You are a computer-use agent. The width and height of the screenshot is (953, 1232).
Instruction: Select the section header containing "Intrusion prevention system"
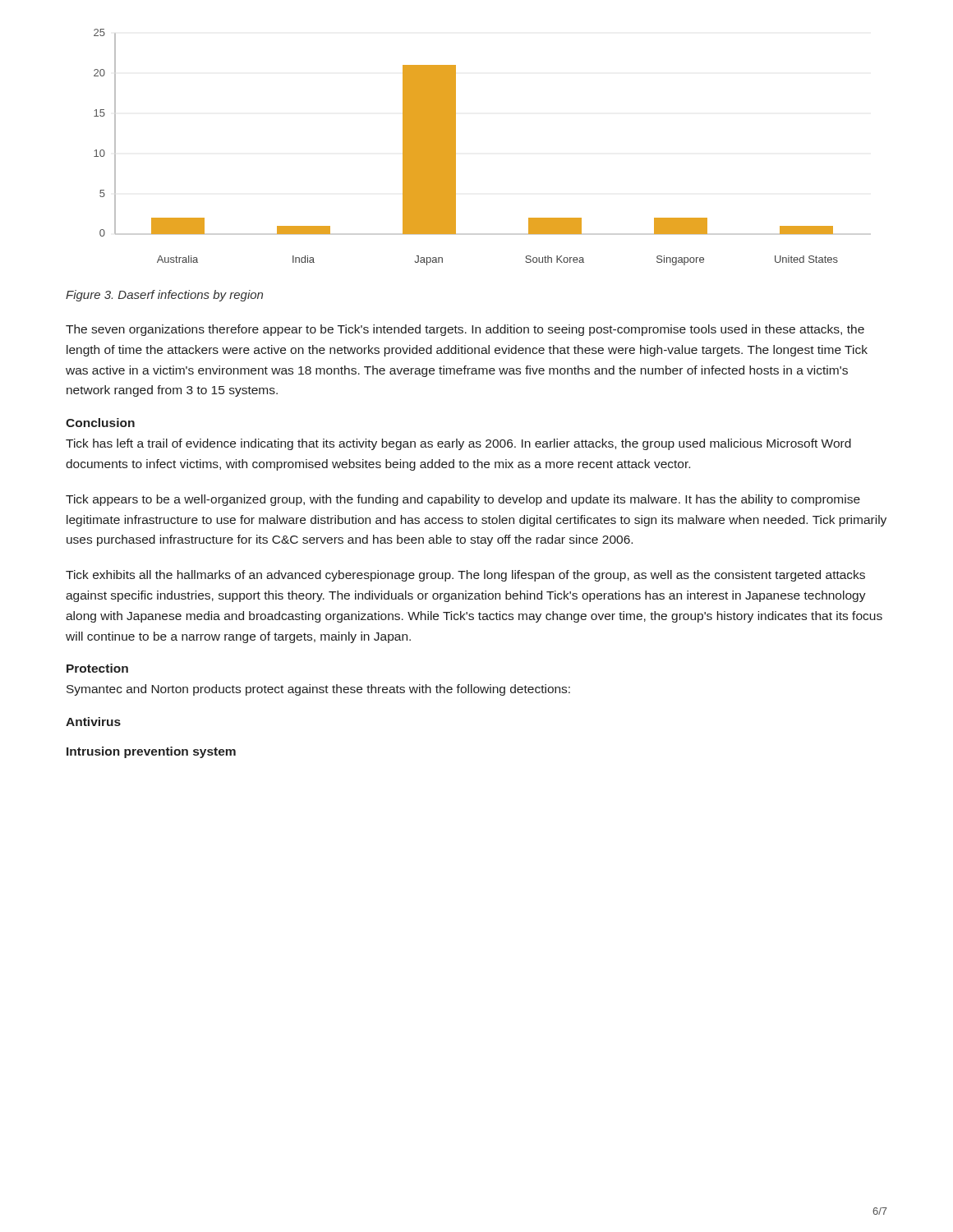[x=151, y=751]
